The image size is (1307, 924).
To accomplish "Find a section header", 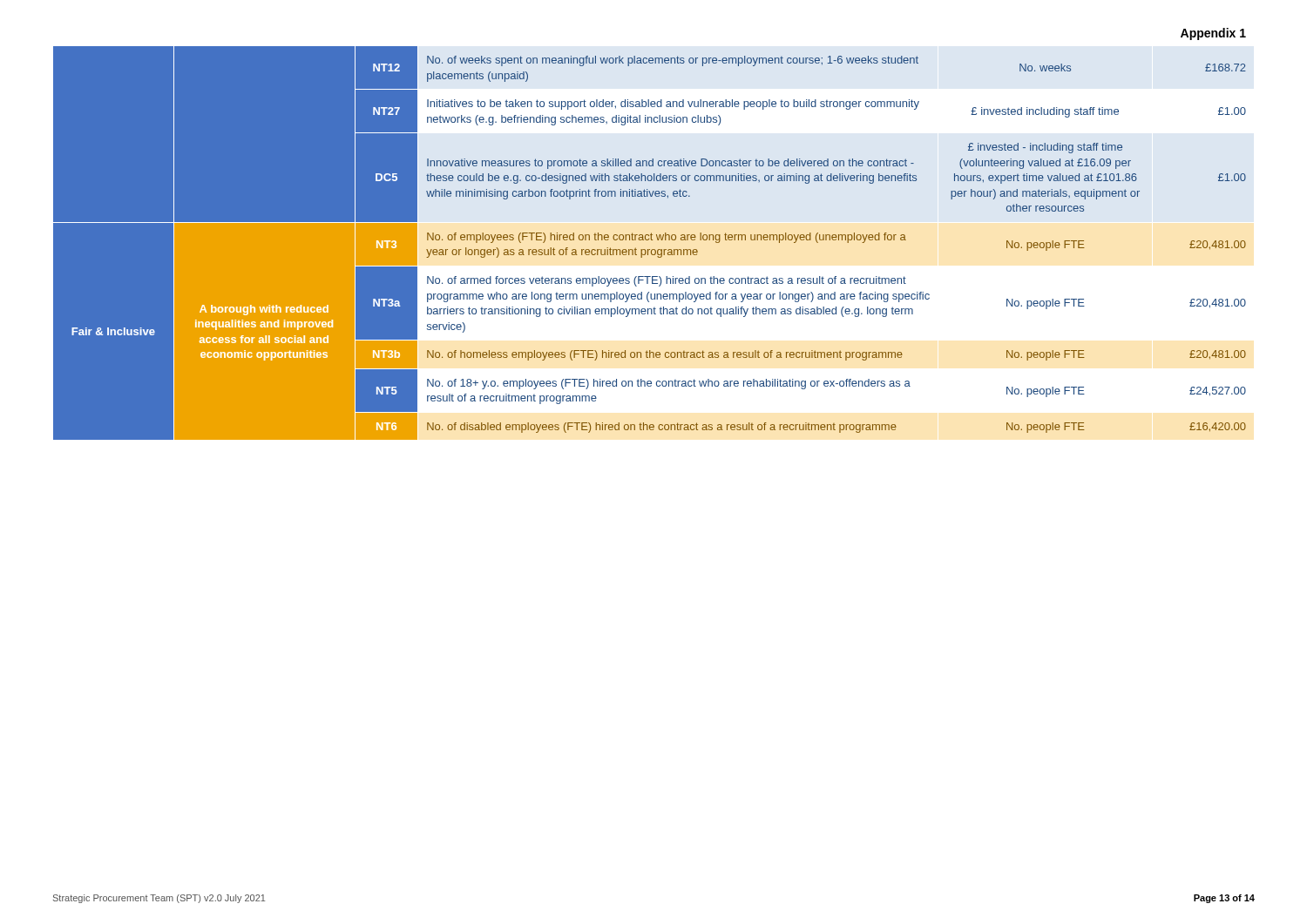I will pos(1213,33).
